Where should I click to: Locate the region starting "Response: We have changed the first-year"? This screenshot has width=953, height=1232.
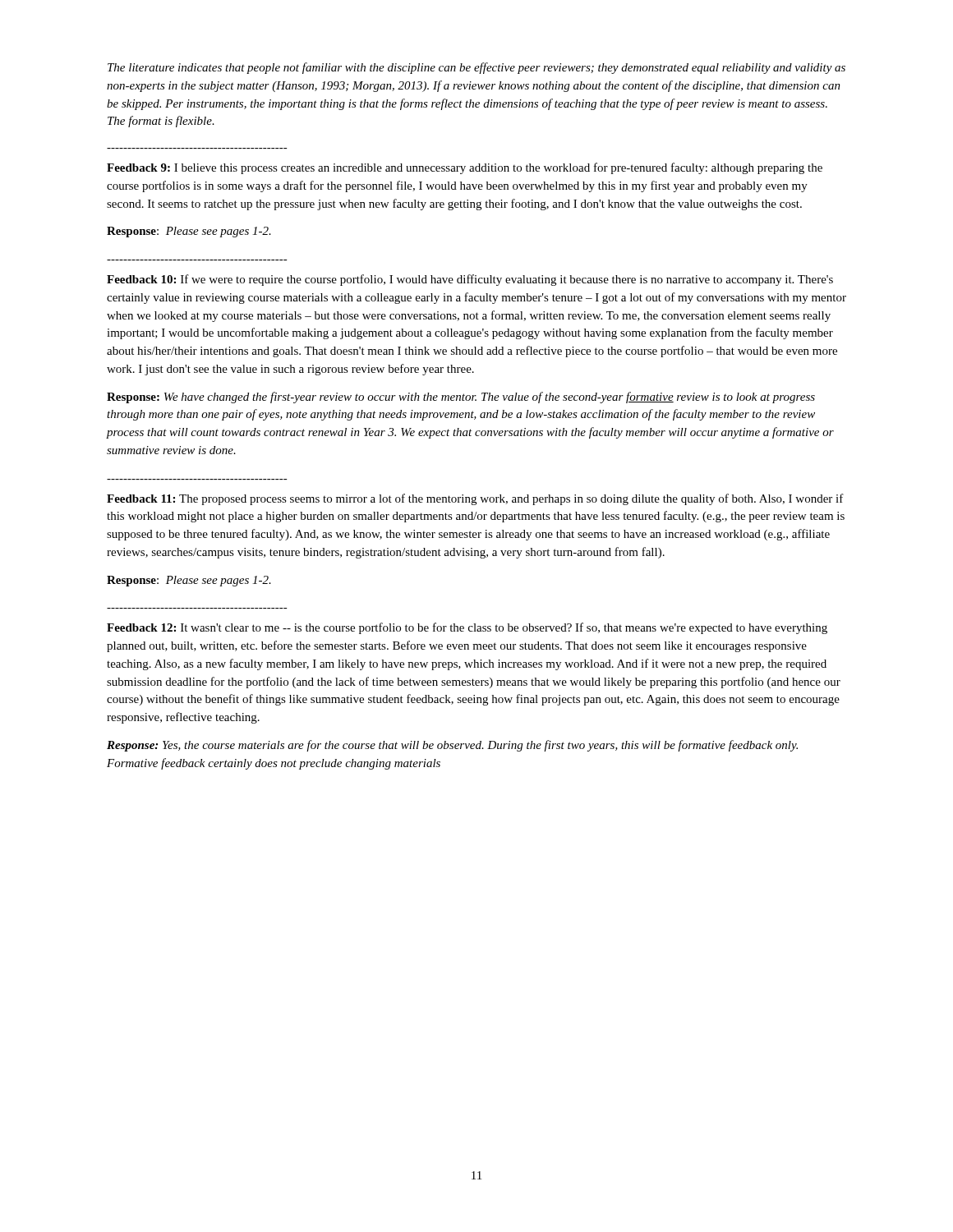tap(476, 424)
